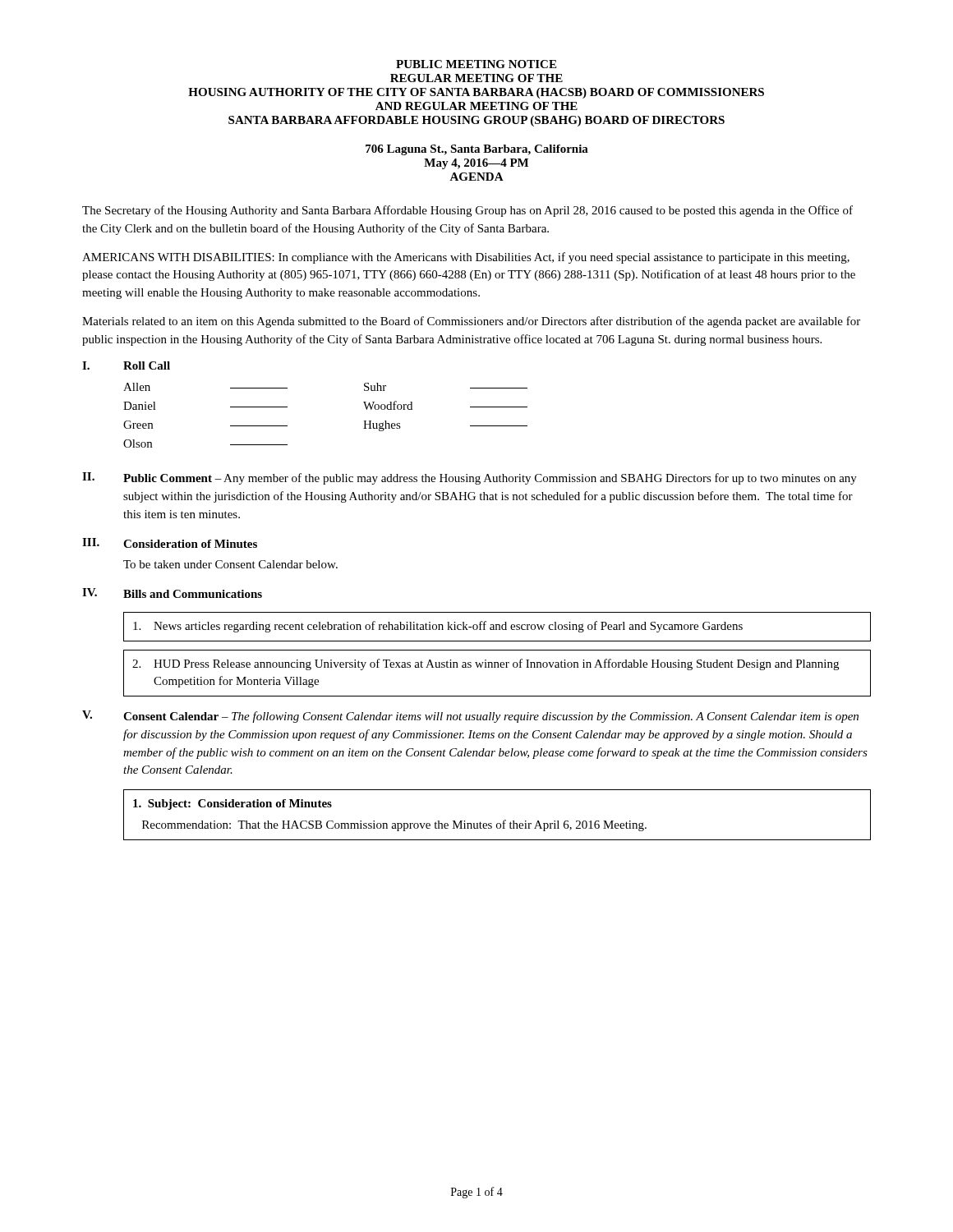
Task: Navigate to the text starting "III. Consideration of Minutes To be"
Action: tap(170, 543)
